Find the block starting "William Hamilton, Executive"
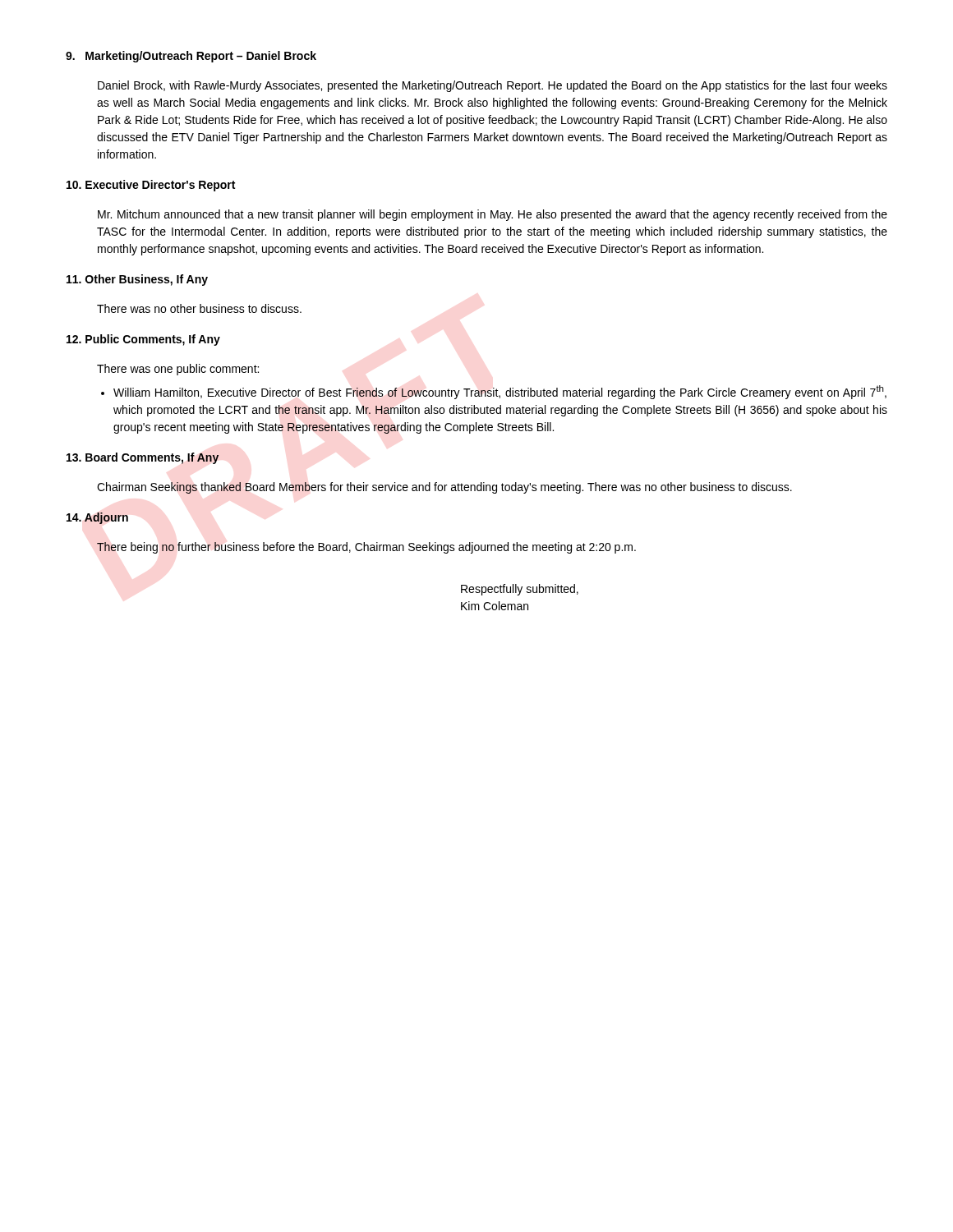Viewport: 953px width, 1232px height. (492, 408)
